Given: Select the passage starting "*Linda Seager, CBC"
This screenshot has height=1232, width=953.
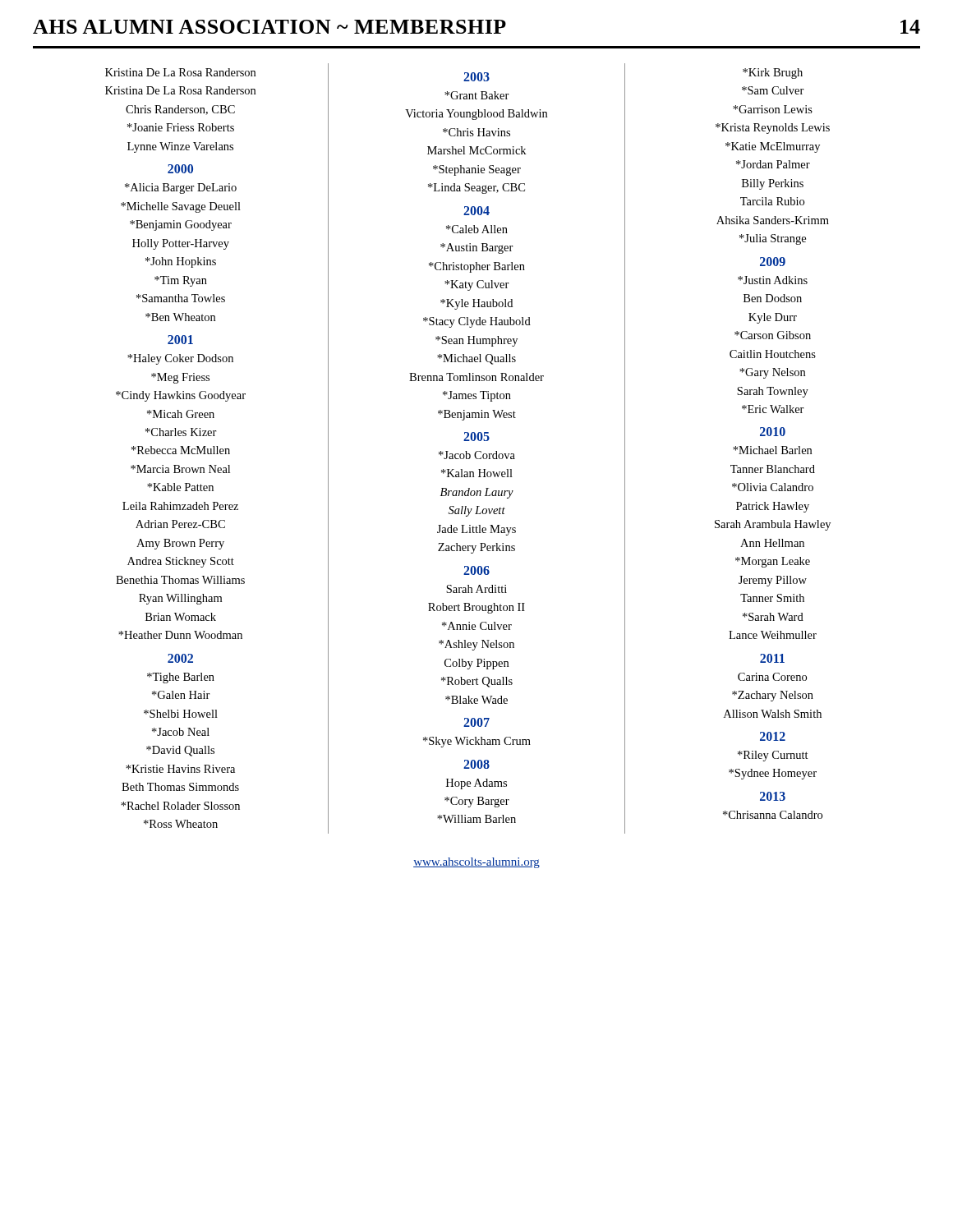Looking at the screenshot, I should pyautogui.click(x=476, y=188).
